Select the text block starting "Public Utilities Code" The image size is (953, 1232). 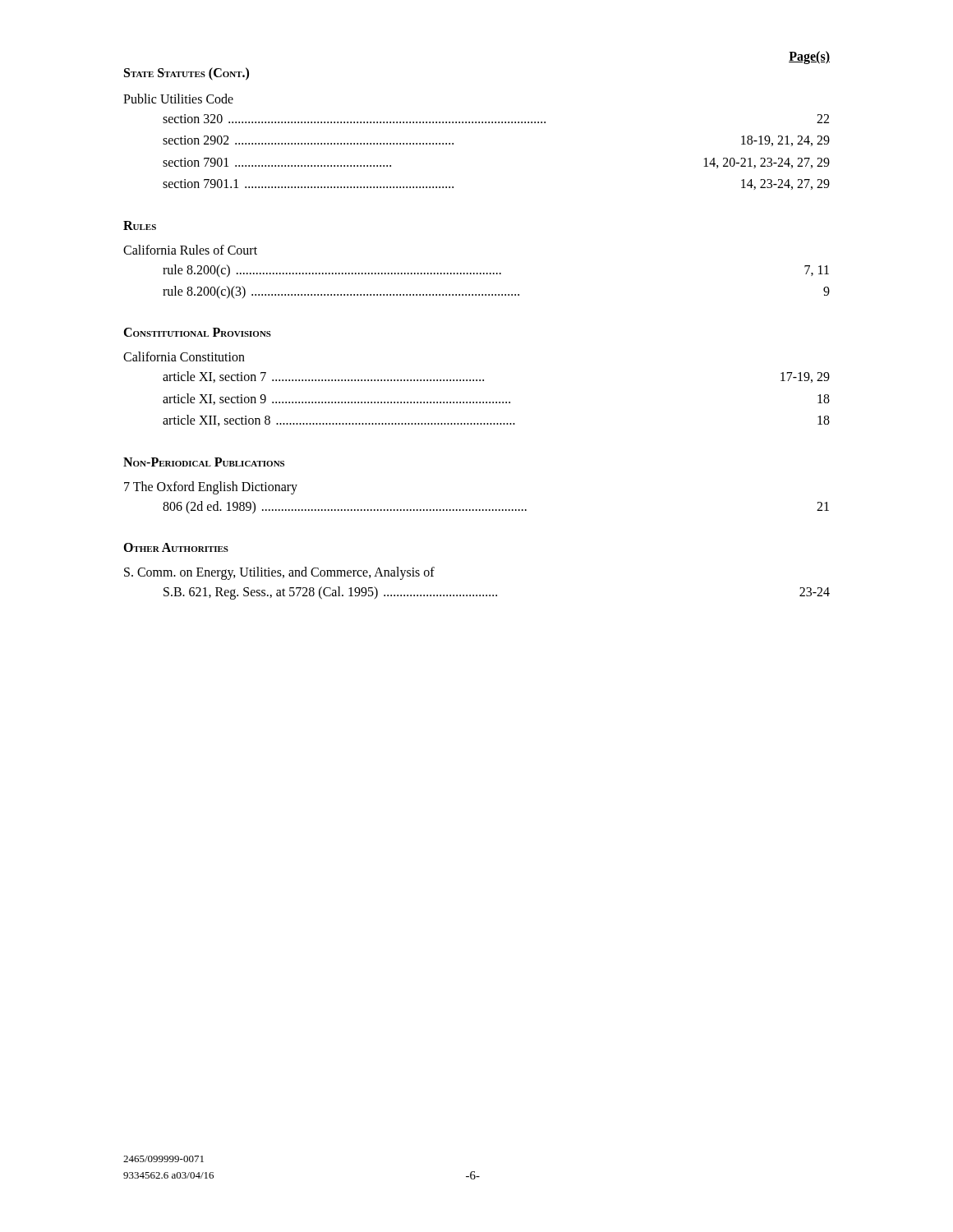pyautogui.click(x=178, y=99)
